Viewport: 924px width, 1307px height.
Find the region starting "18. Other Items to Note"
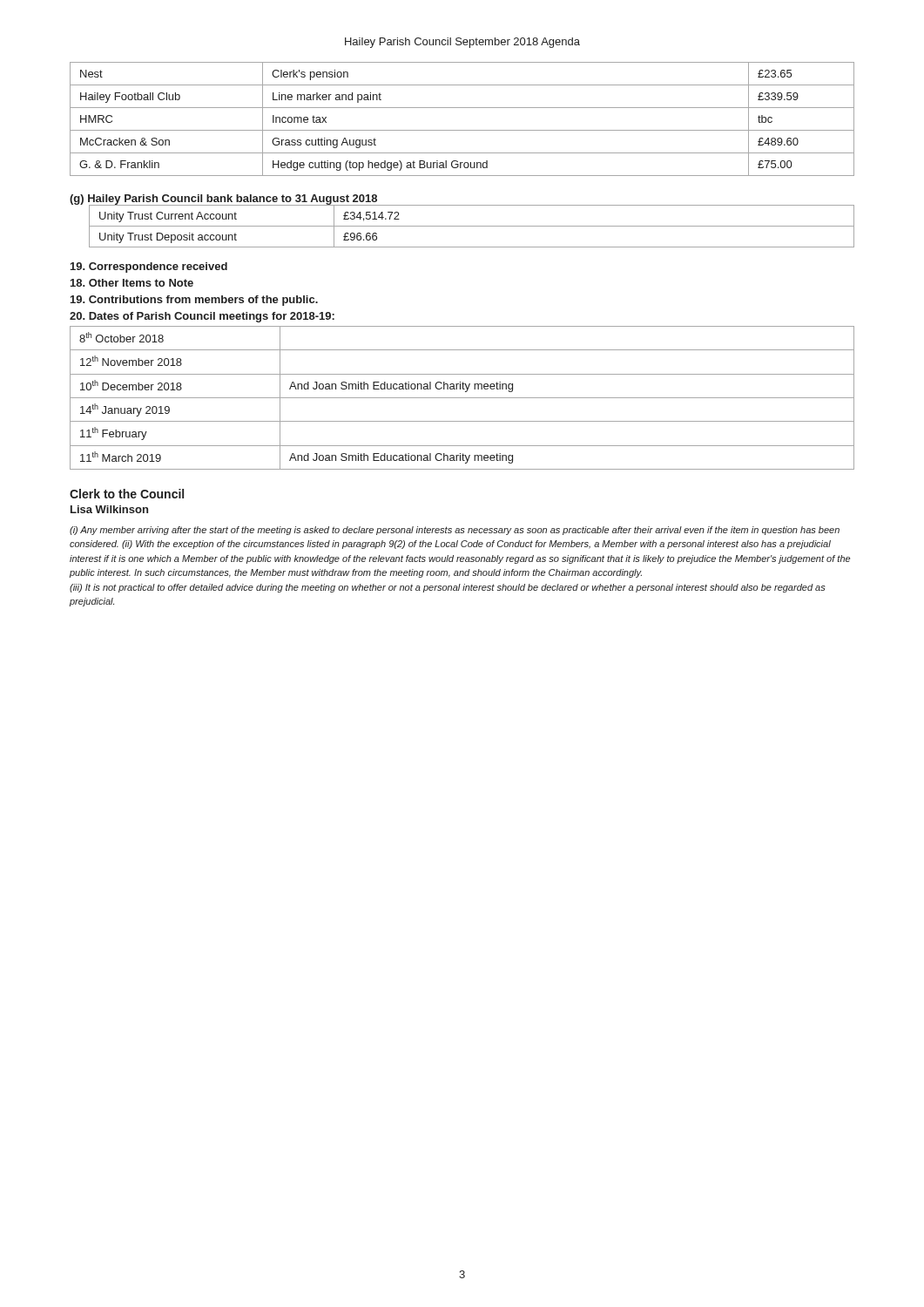[132, 283]
